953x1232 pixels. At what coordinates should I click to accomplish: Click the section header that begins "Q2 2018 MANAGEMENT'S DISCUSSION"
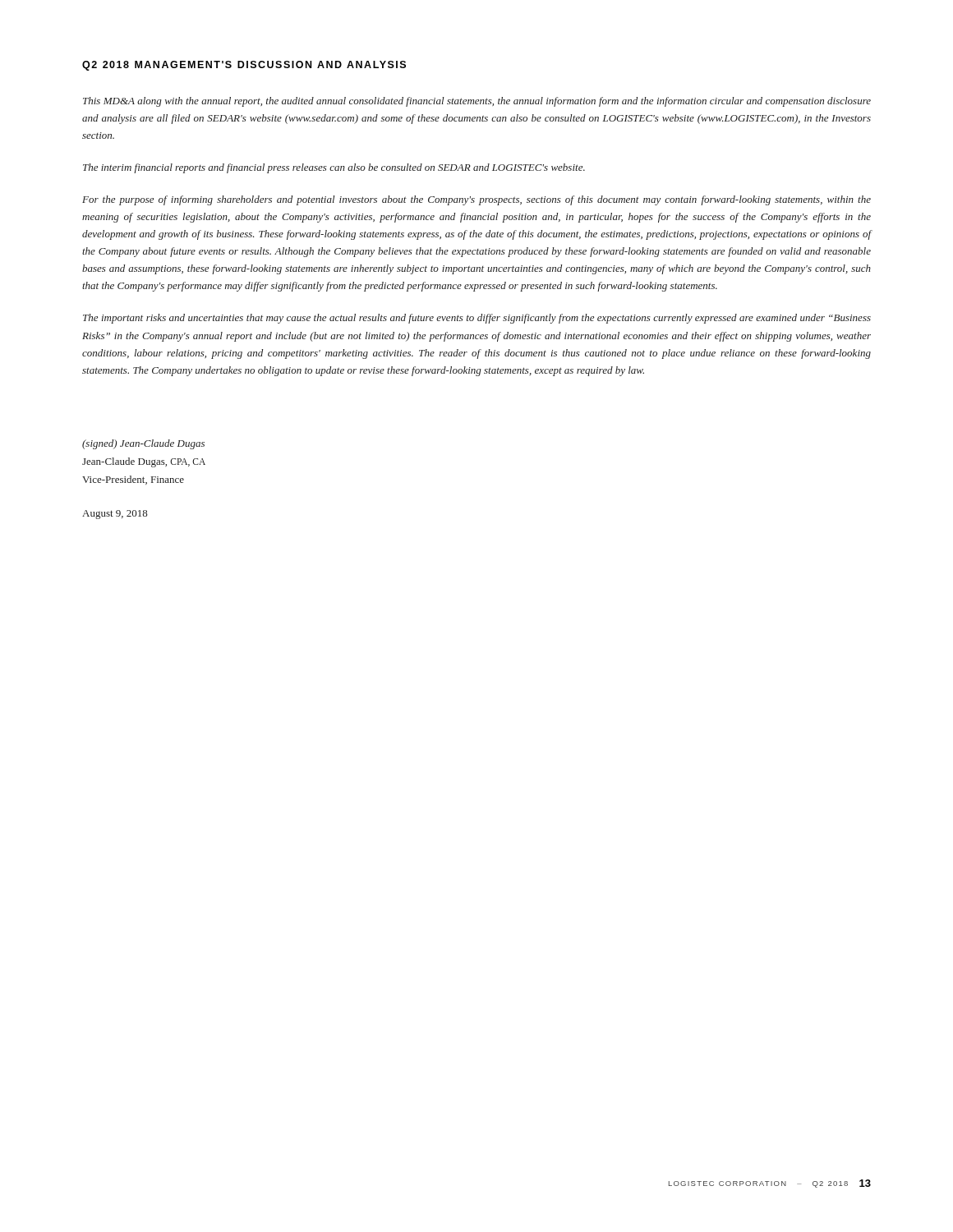click(x=245, y=65)
